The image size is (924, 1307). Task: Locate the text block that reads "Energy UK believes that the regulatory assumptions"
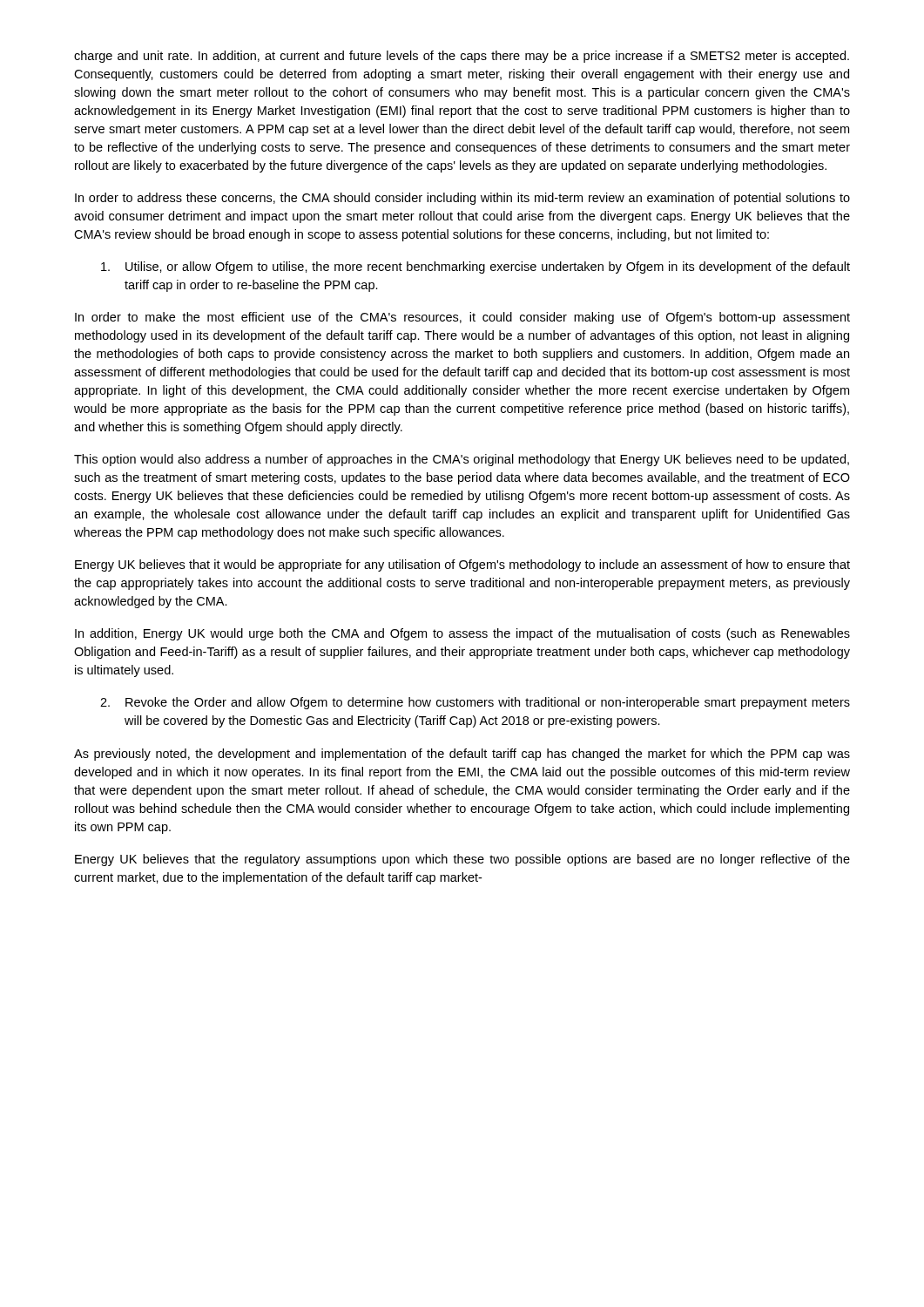point(462,868)
